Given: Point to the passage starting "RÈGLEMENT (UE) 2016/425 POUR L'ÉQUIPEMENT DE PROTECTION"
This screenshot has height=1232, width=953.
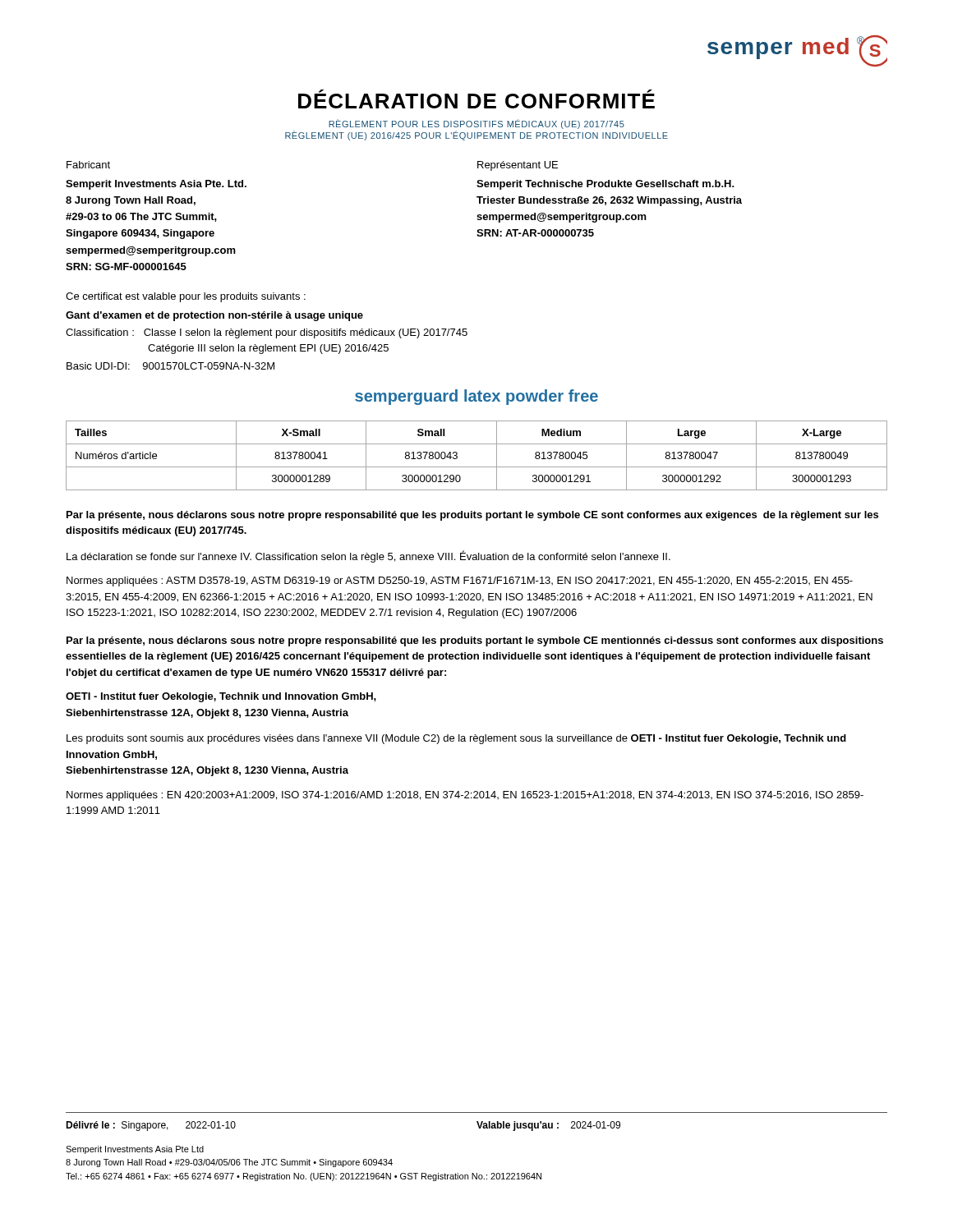Looking at the screenshot, I should pos(476,136).
